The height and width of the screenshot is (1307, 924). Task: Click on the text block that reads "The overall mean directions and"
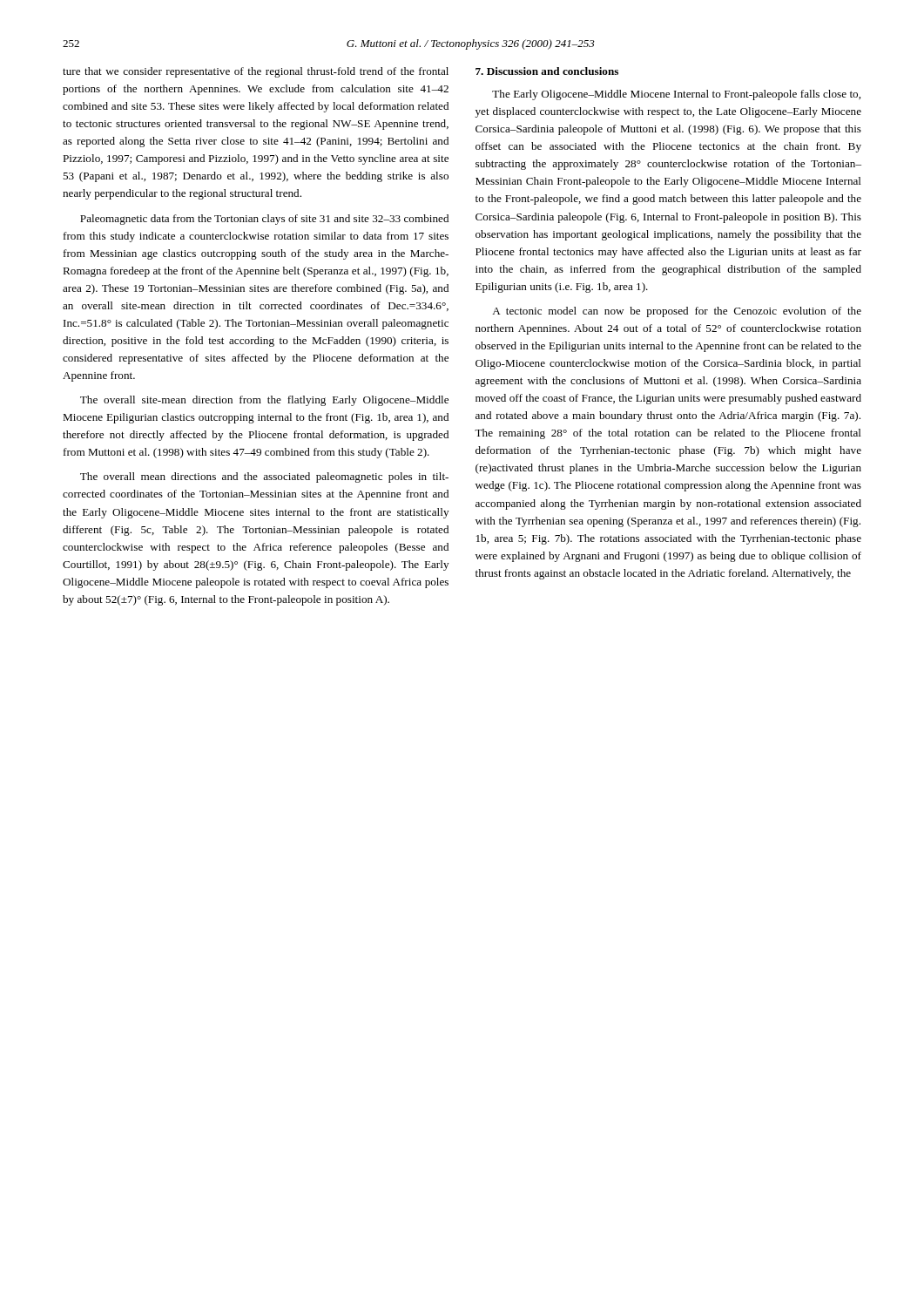pyautogui.click(x=256, y=538)
